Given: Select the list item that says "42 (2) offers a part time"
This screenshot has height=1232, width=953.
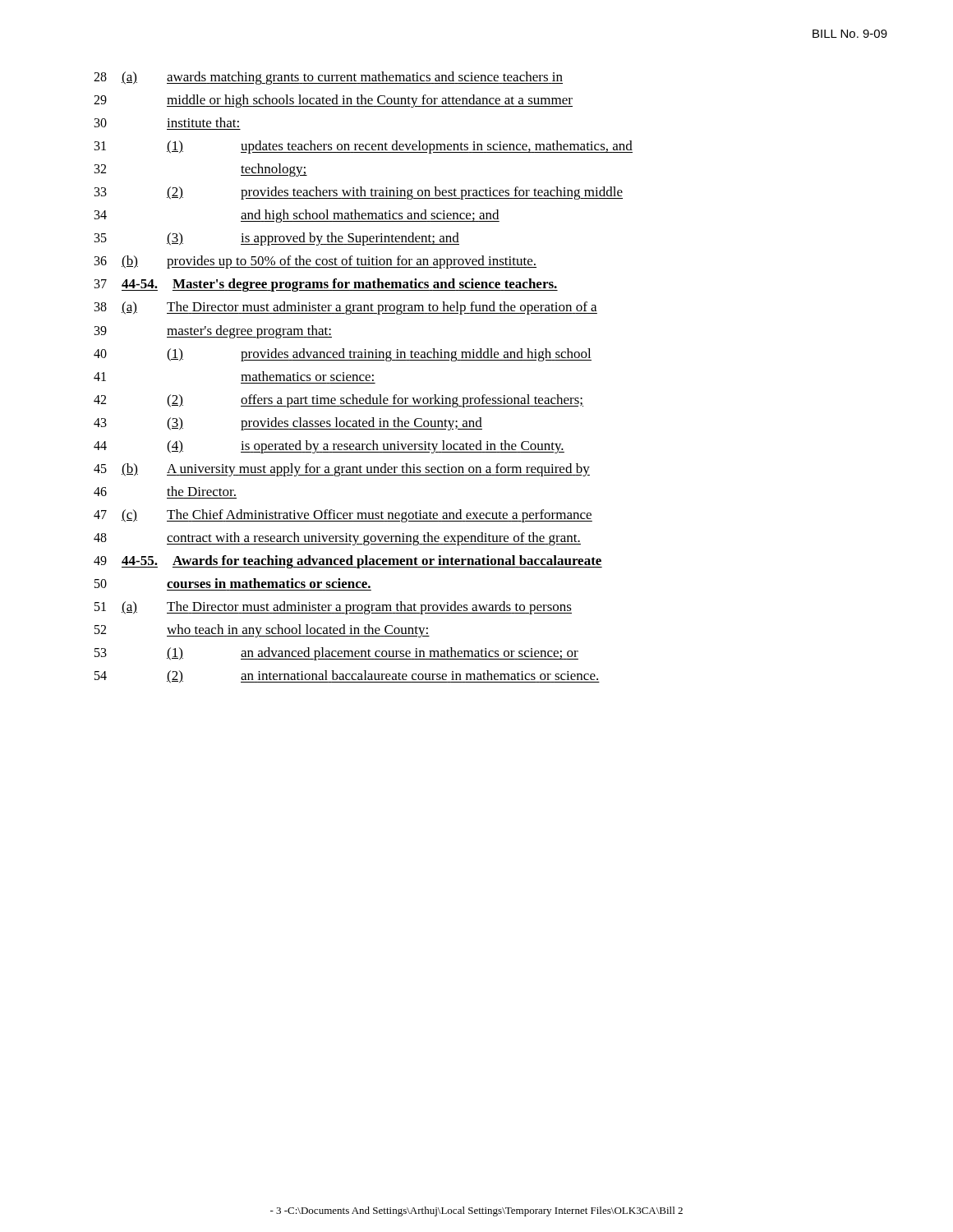Looking at the screenshot, I should pos(476,400).
